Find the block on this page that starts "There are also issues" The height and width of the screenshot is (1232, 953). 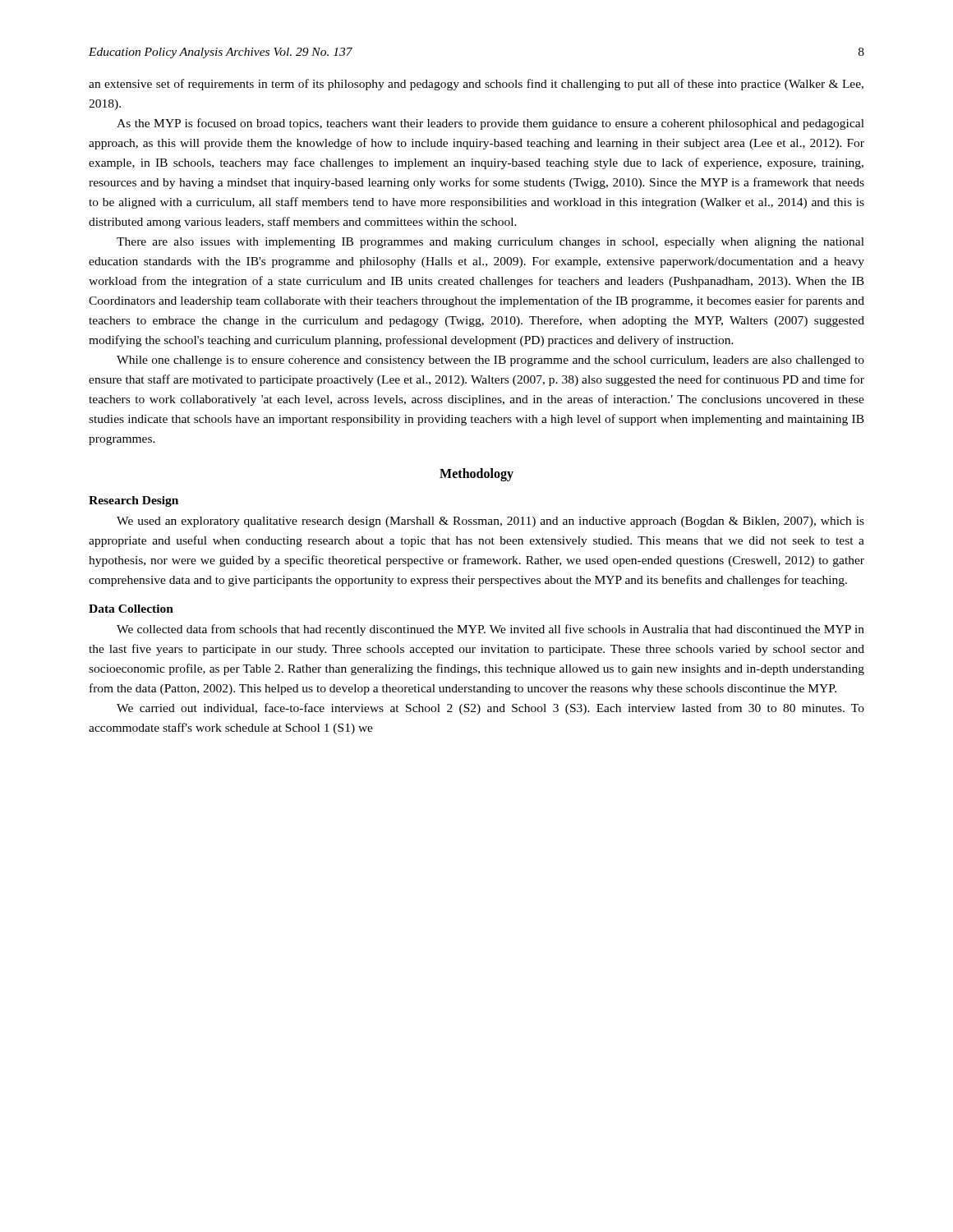[476, 291]
